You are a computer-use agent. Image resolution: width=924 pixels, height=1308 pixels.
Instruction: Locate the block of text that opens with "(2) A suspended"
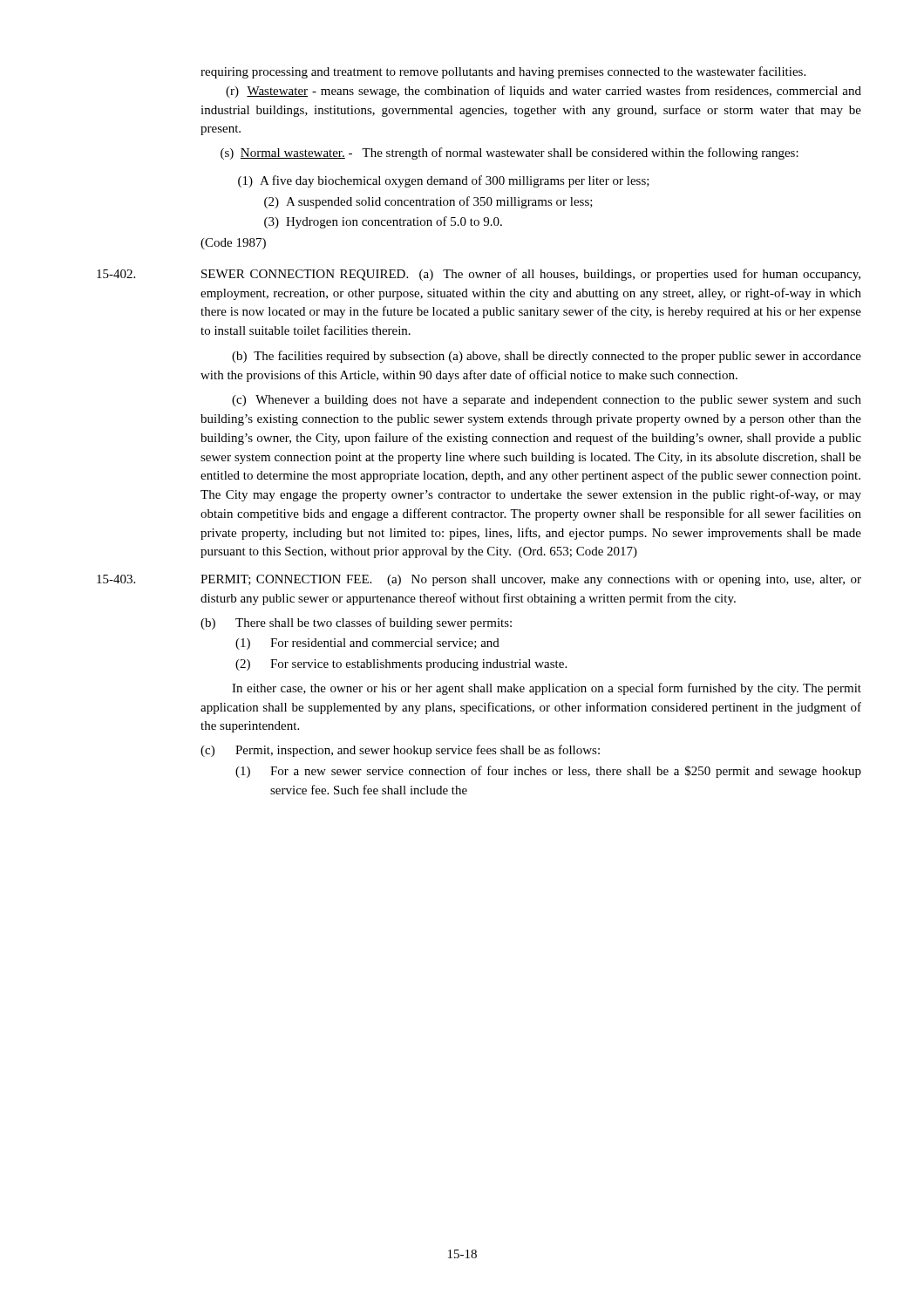419,202
